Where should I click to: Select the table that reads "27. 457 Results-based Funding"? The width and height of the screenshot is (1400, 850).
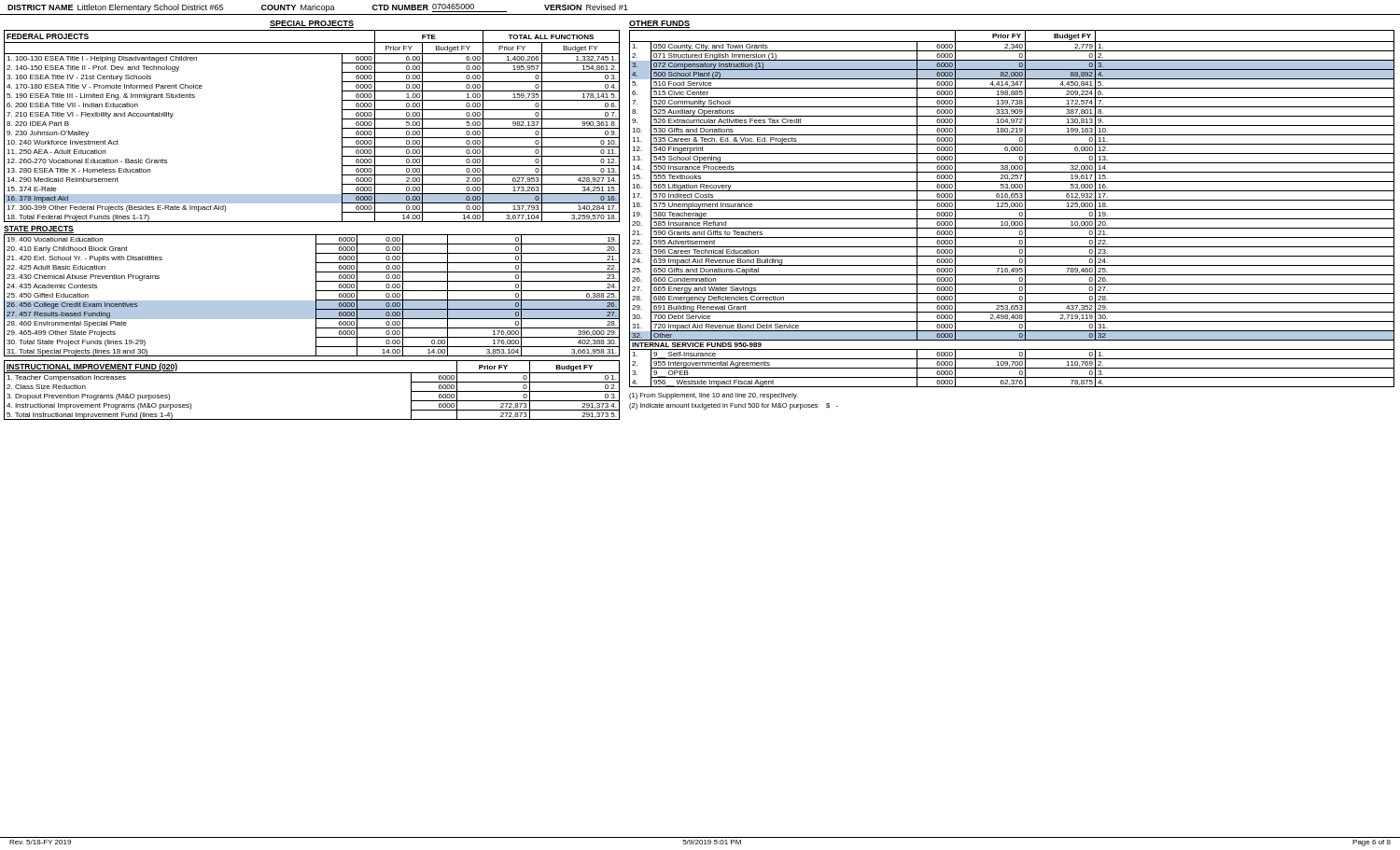click(312, 290)
